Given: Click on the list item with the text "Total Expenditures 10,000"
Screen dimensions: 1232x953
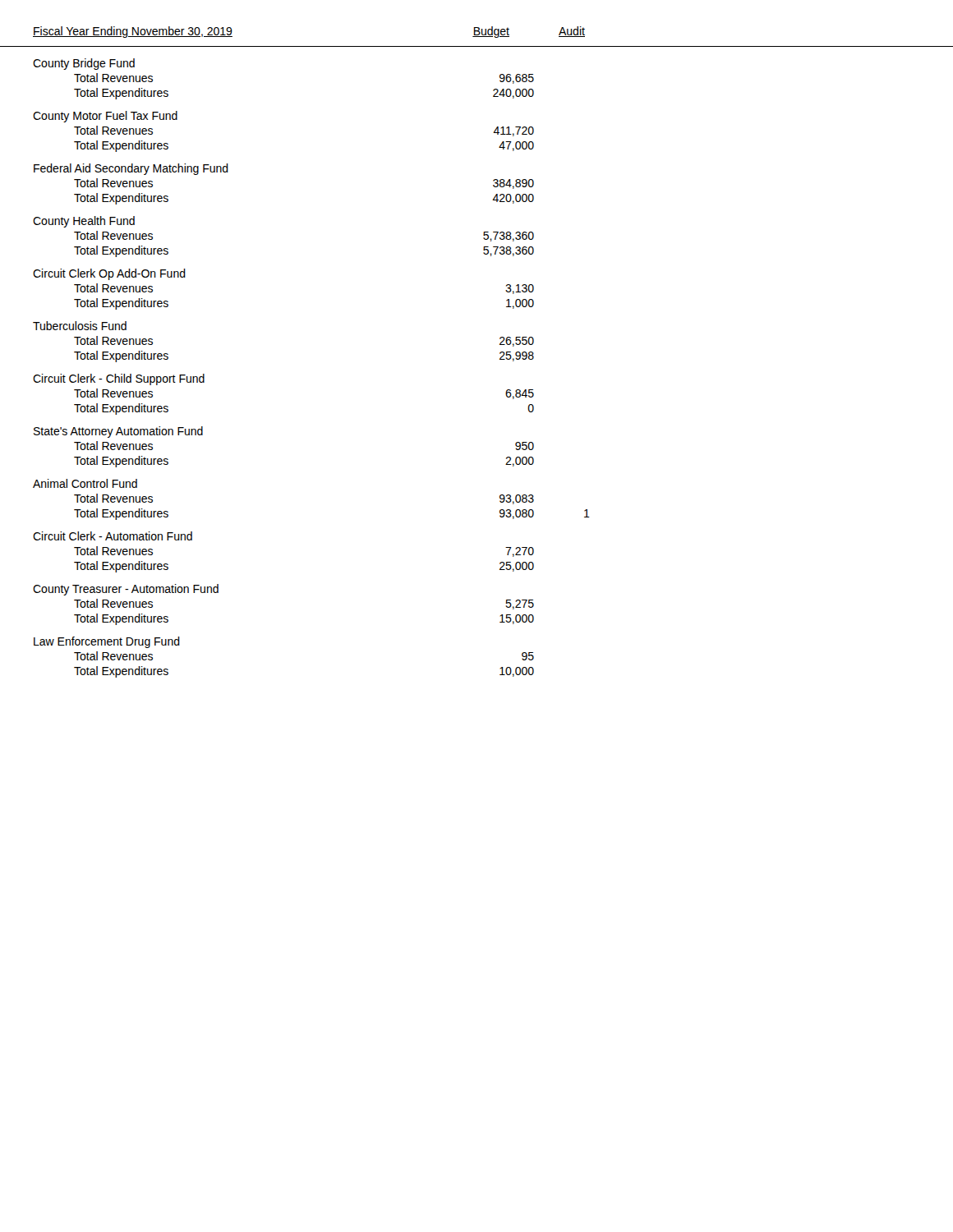Looking at the screenshot, I should pyautogui.click(x=124, y=671).
